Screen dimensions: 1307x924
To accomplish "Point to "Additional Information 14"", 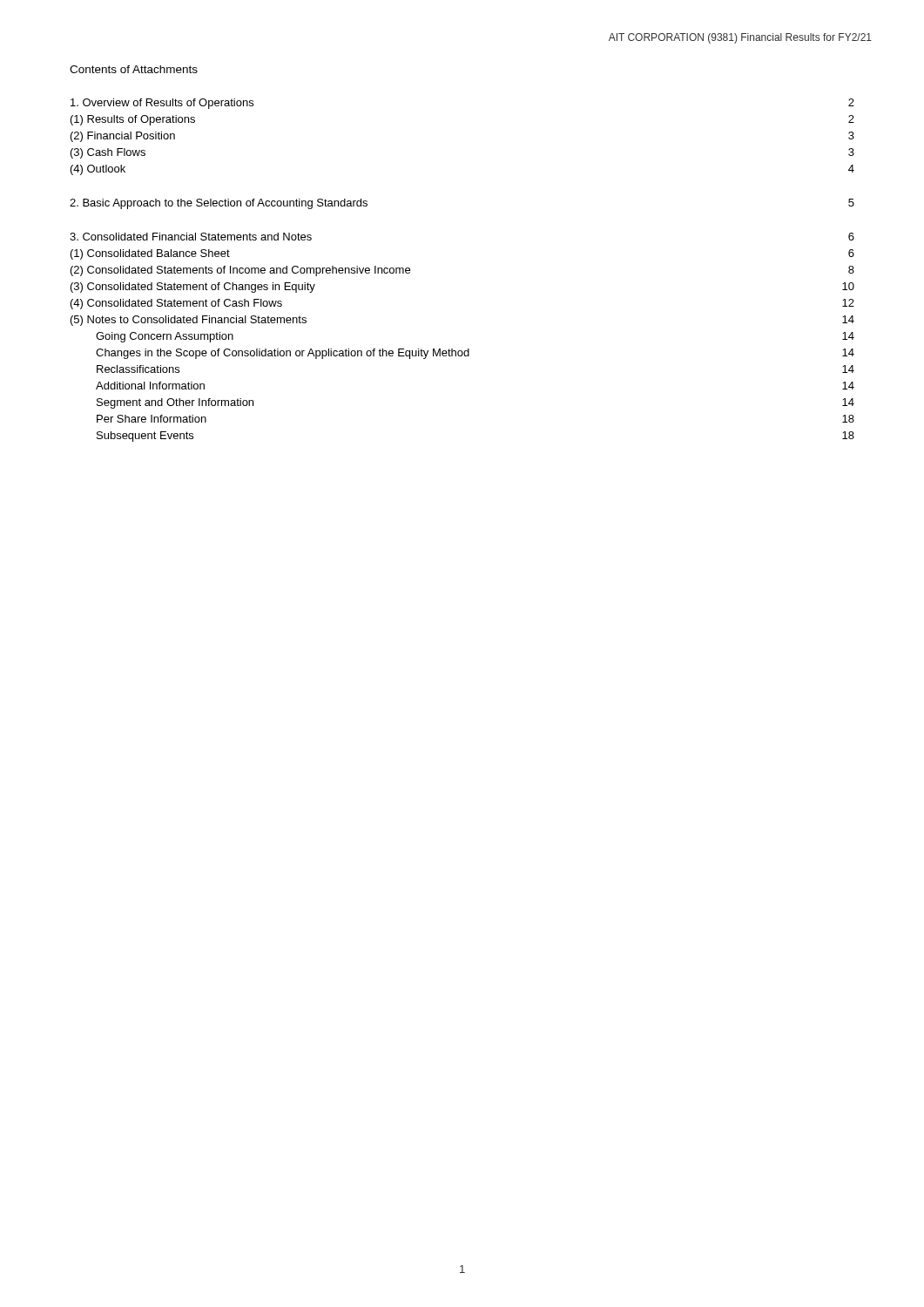I will pyautogui.click(x=150, y=386).
